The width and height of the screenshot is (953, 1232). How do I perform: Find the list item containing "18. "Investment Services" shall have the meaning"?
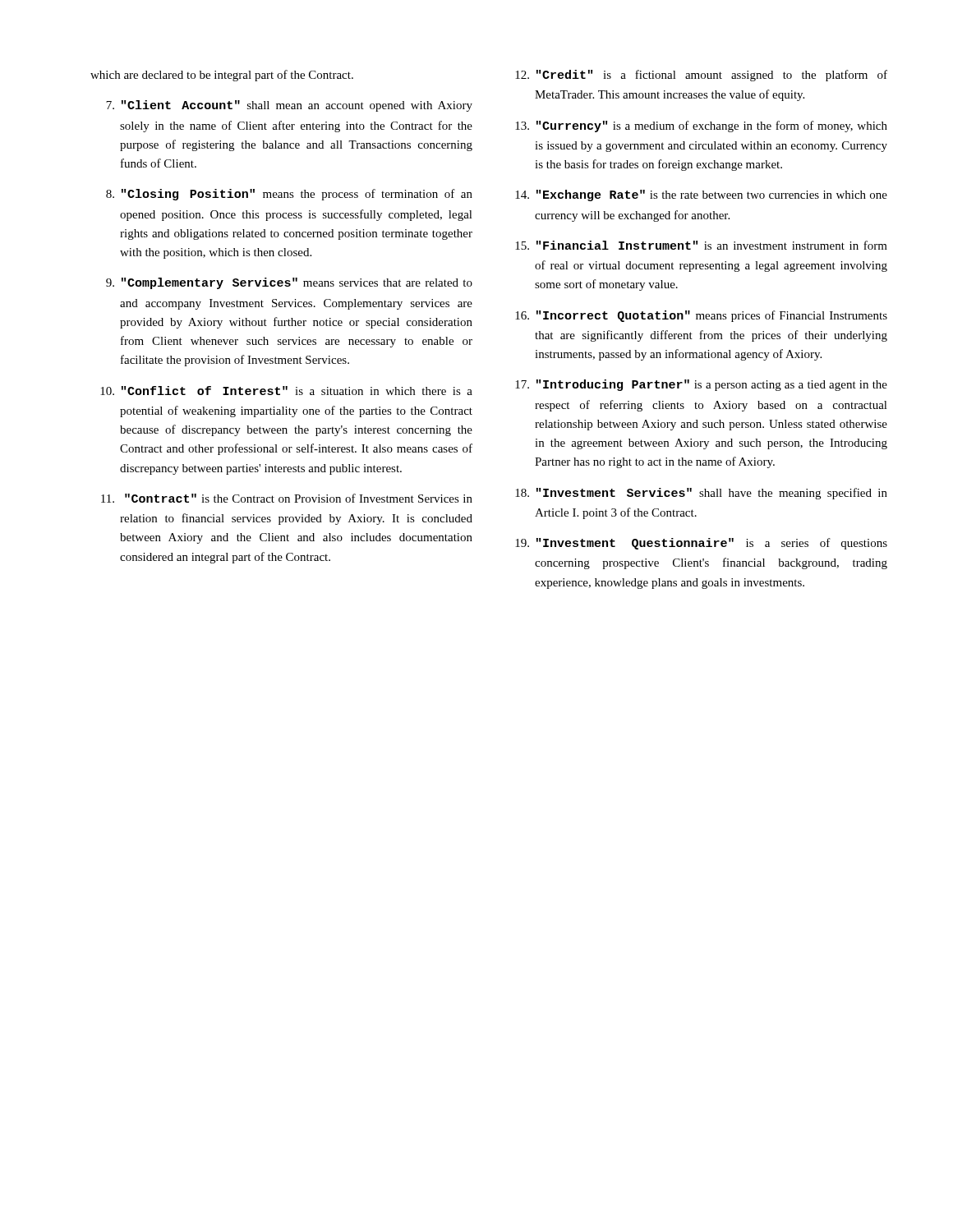[x=696, y=503]
